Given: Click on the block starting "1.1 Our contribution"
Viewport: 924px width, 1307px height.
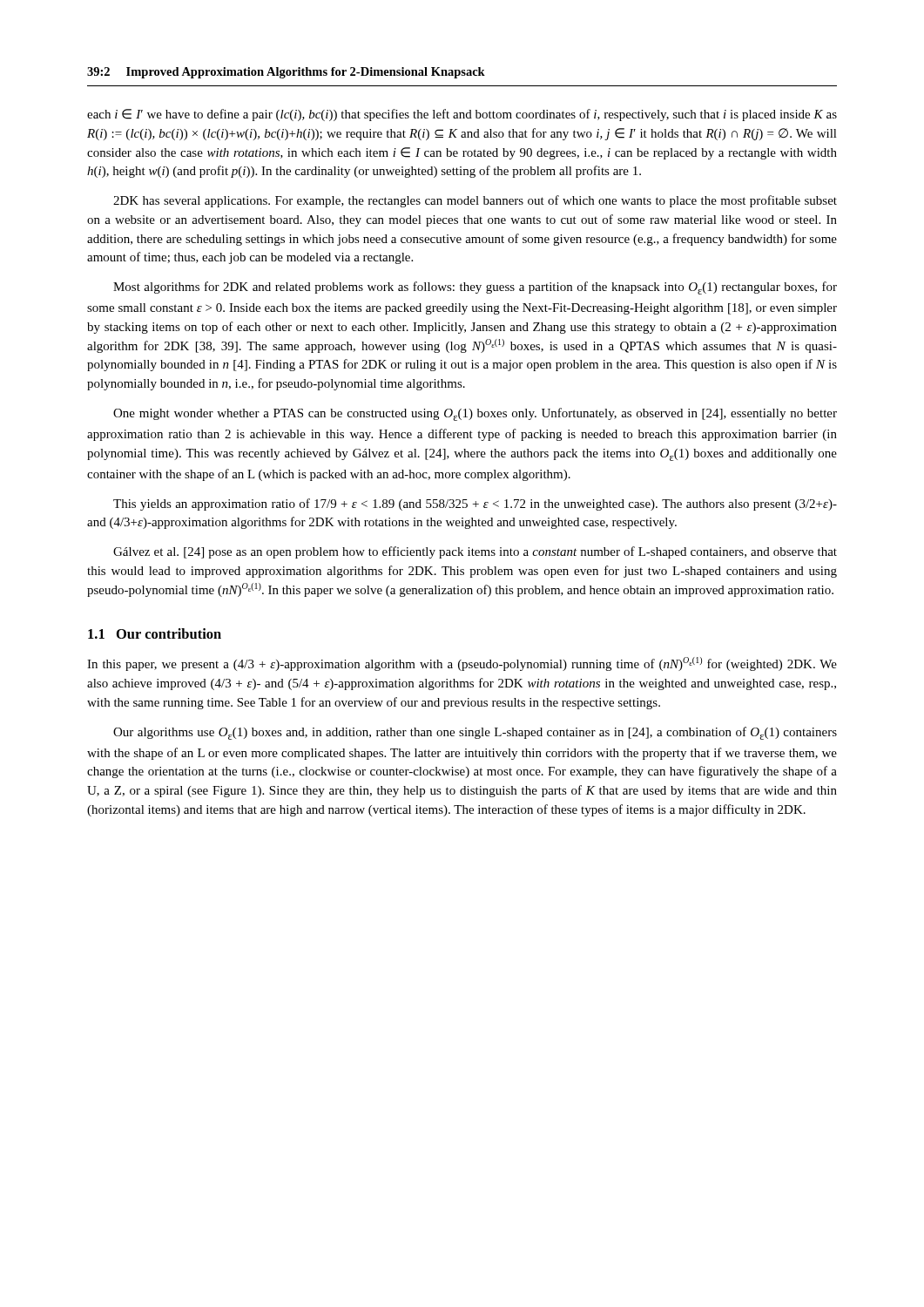Looking at the screenshot, I should [x=154, y=634].
